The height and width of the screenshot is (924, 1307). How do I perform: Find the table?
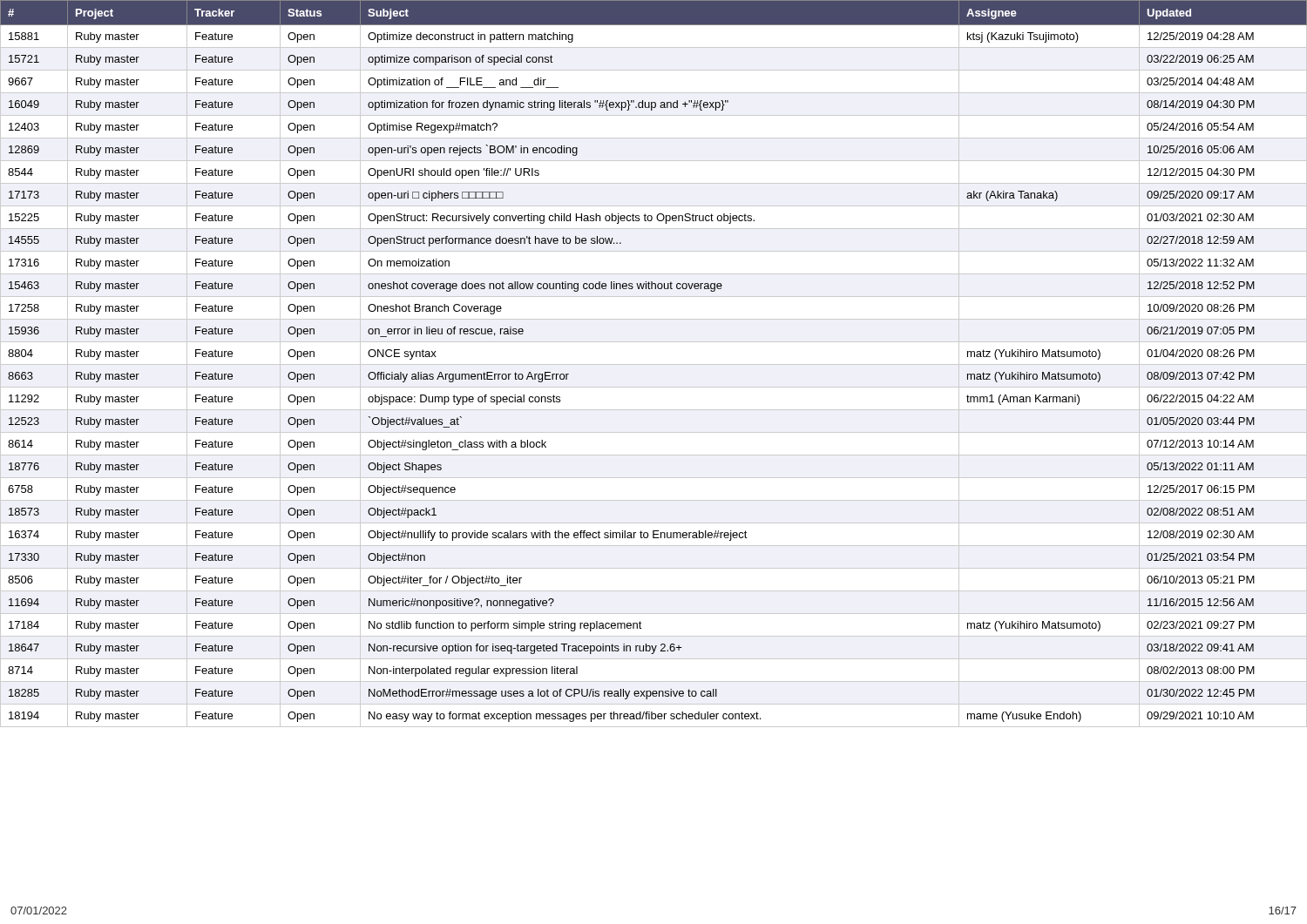[654, 364]
